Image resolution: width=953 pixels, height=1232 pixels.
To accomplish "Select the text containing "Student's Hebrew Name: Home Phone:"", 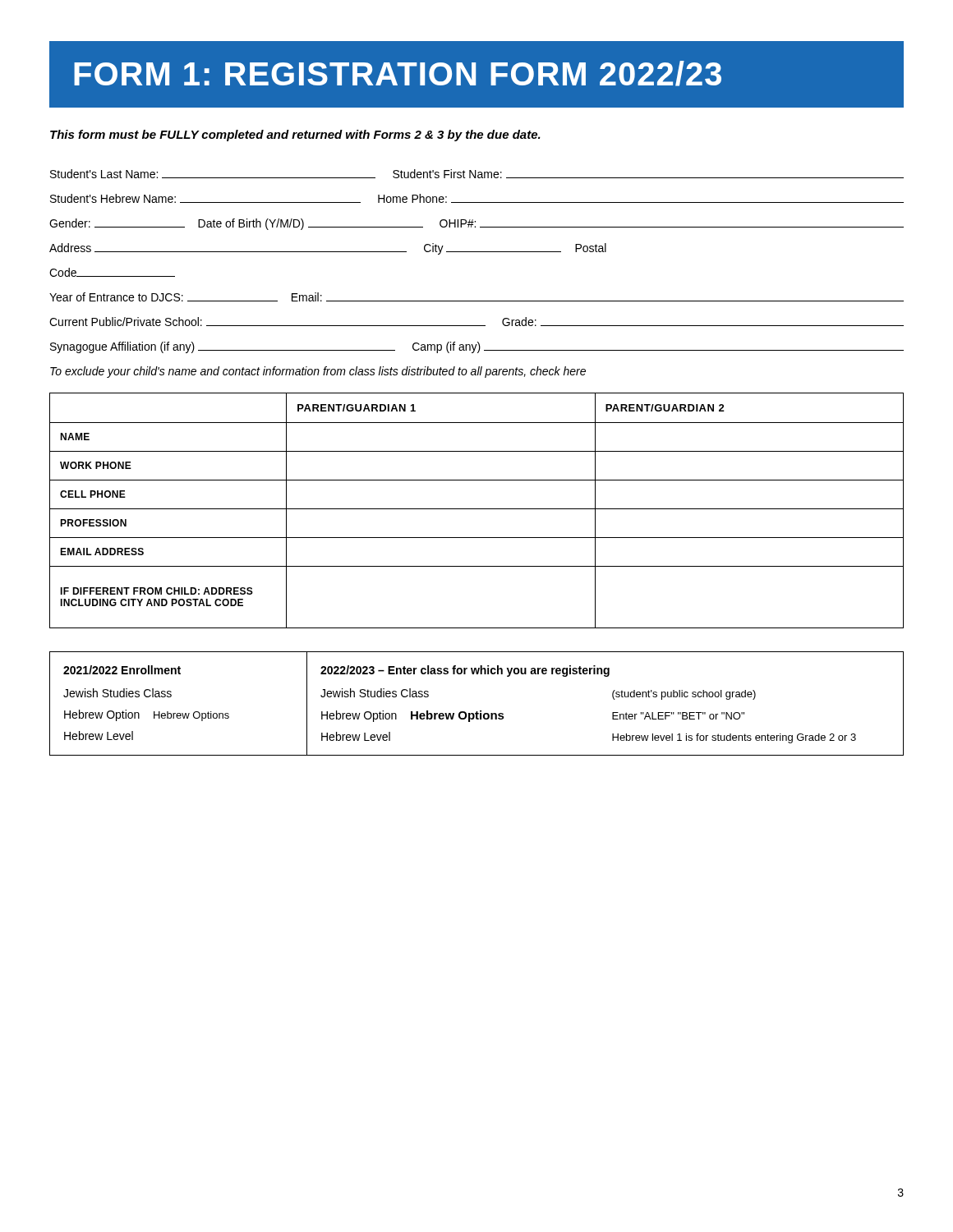I will click(476, 199).
